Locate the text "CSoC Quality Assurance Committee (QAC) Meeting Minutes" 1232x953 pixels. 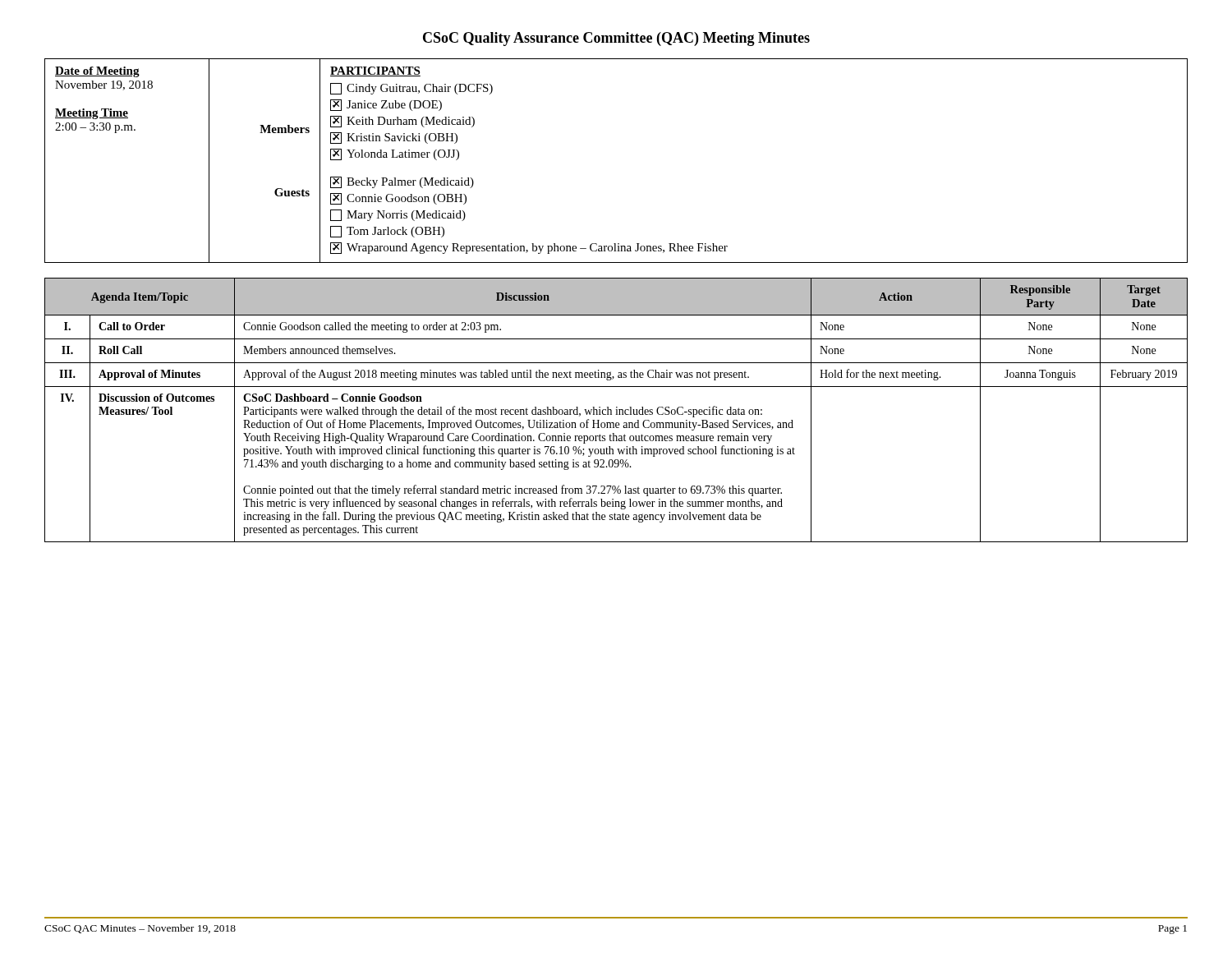coord(616,38)
